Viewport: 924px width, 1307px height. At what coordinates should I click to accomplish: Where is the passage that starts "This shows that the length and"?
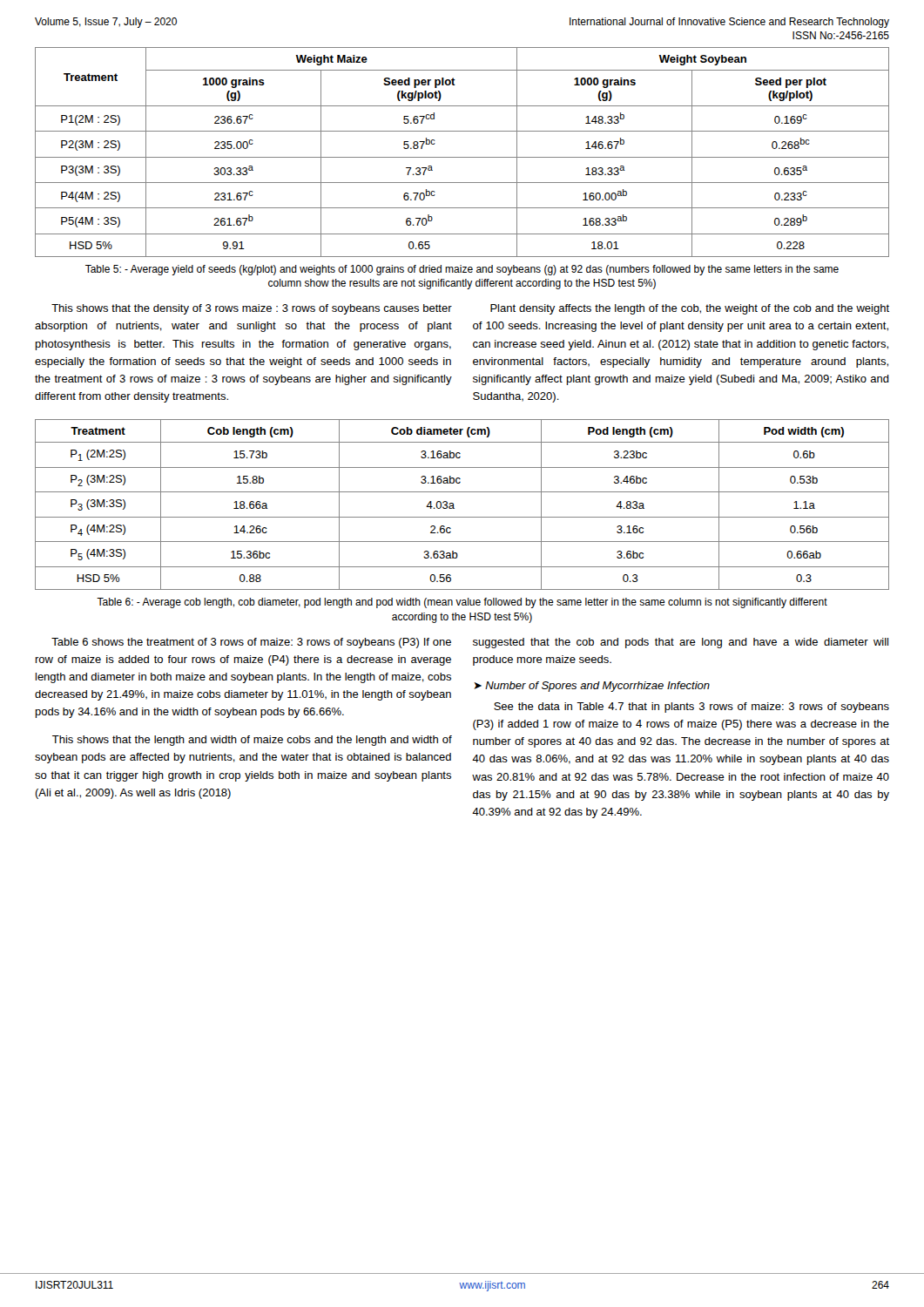[243, 766]
